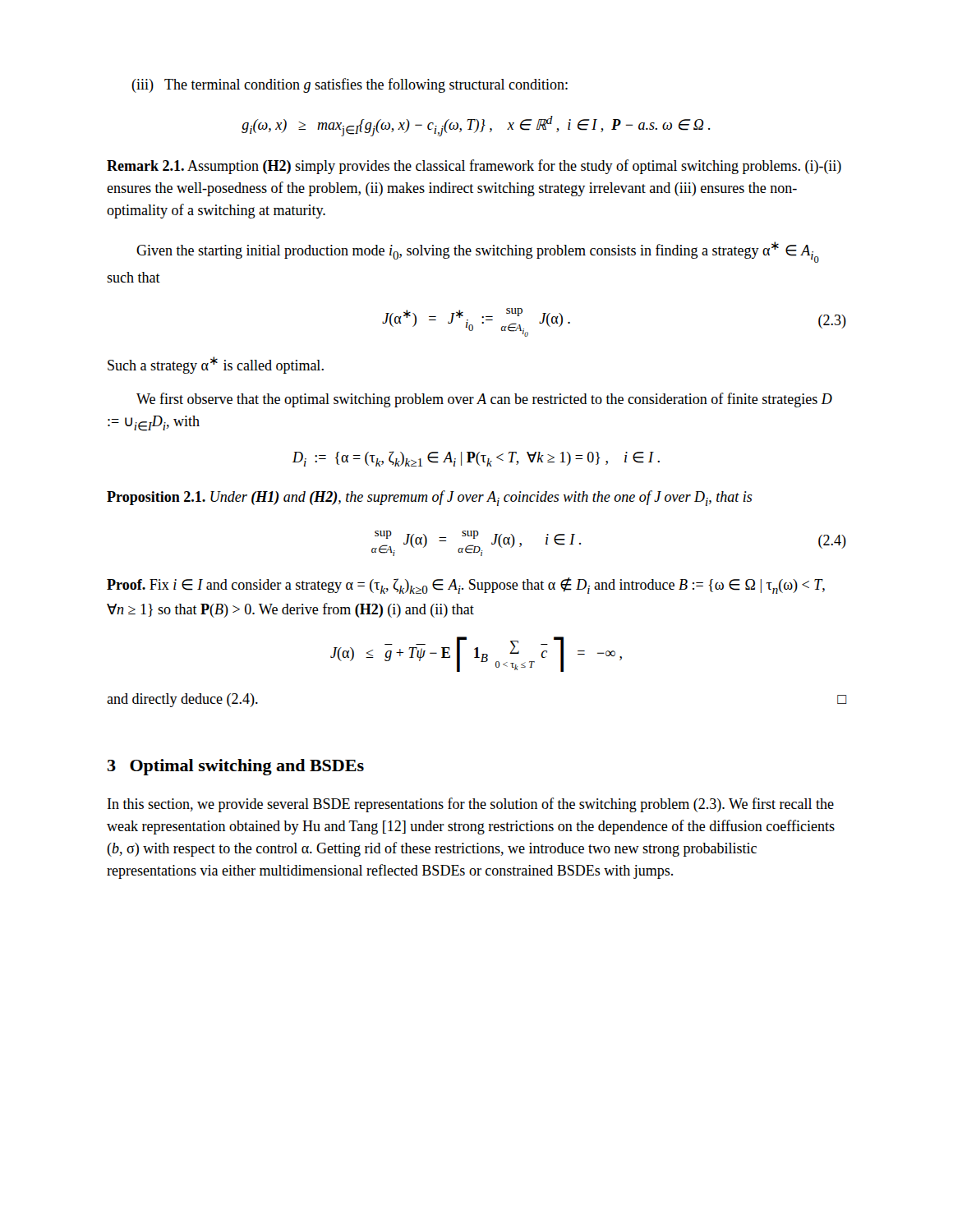Select the text block with the text "Such a strategy α∗ is called"
This screenshot has width=953, height=1232.
tap(216, 364)
